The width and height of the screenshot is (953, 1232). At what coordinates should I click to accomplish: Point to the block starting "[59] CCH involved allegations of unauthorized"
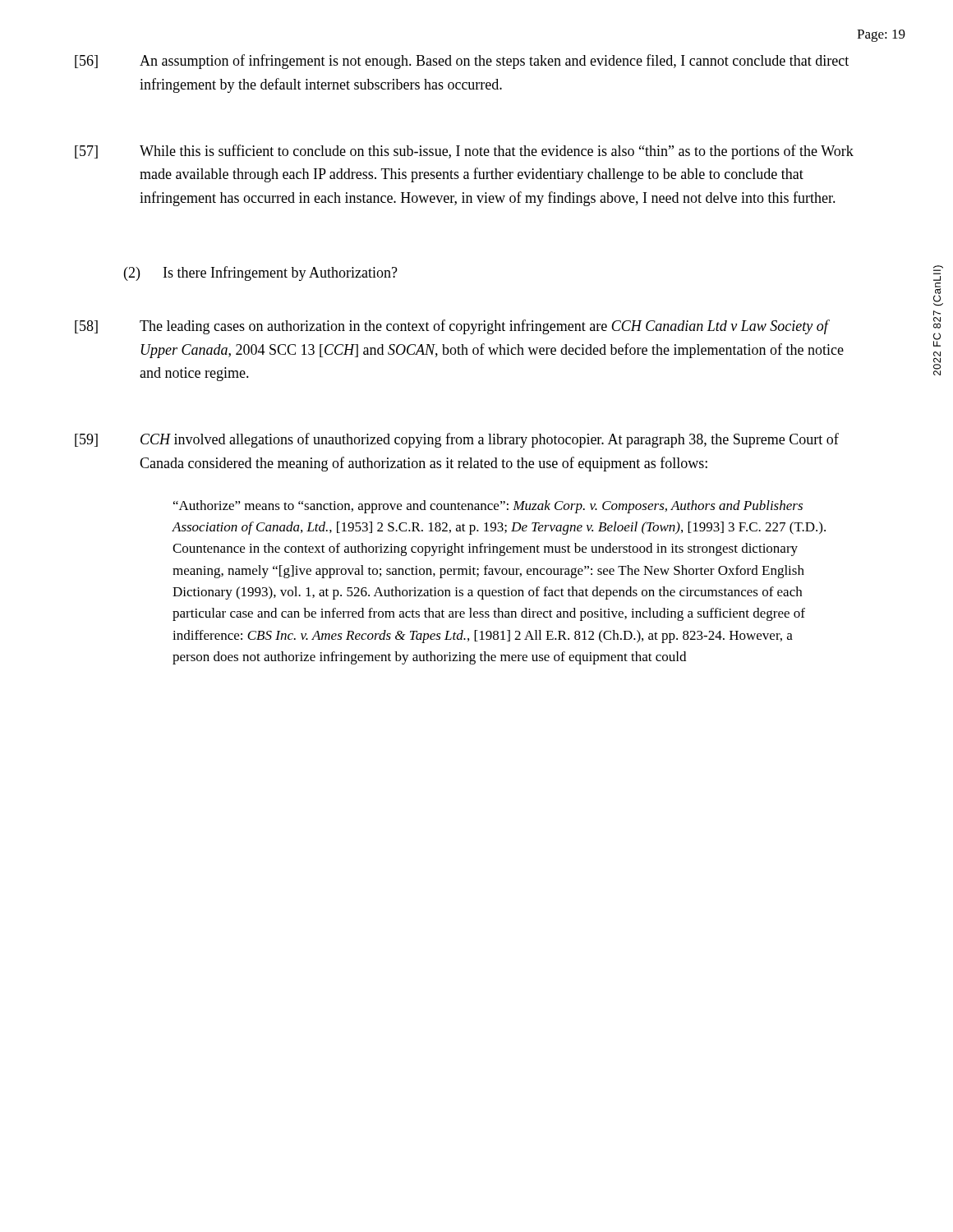(x=468, y=452)
